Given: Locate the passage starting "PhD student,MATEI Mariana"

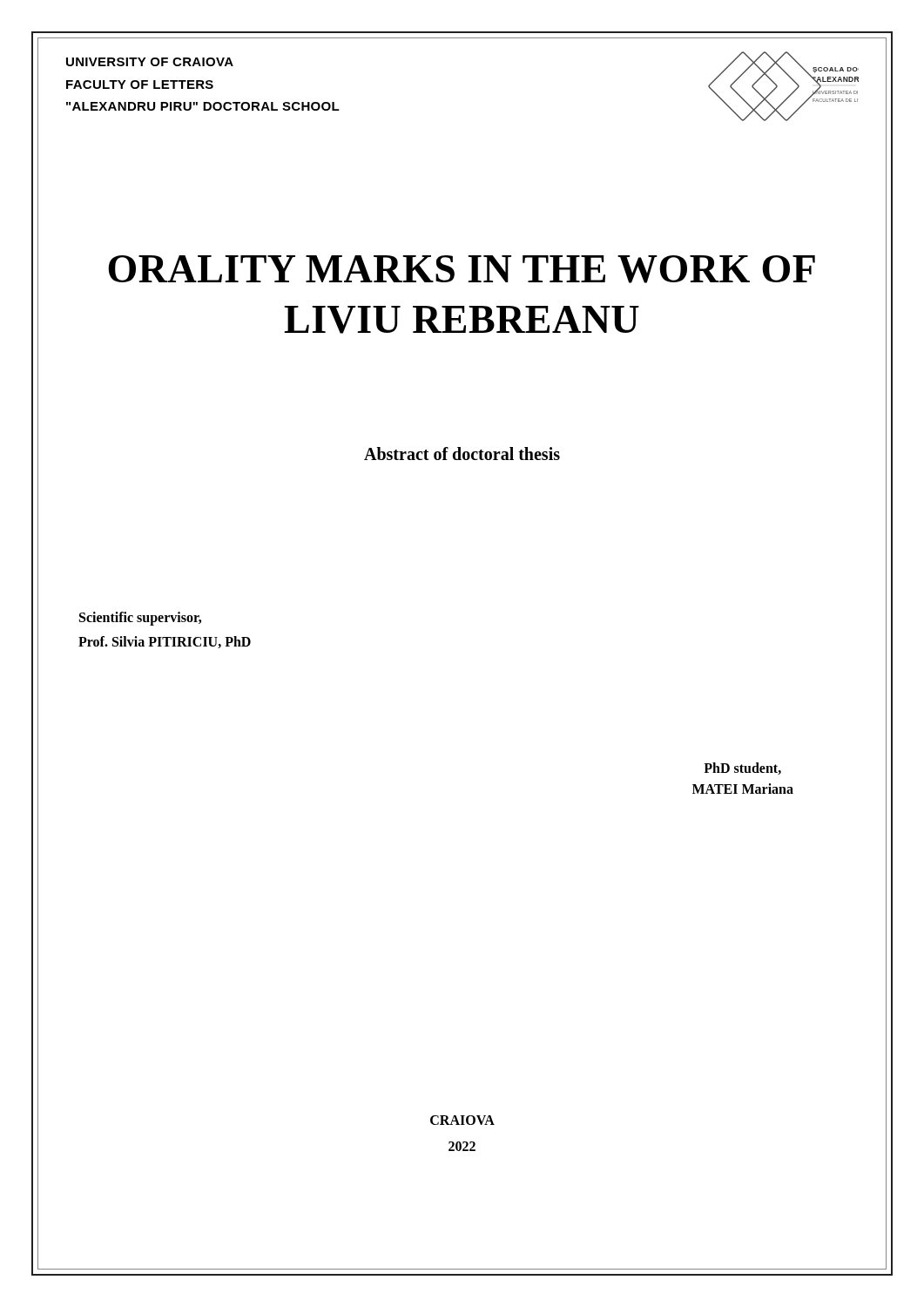Looking at the screenshot, I should [x=743, y=779].
